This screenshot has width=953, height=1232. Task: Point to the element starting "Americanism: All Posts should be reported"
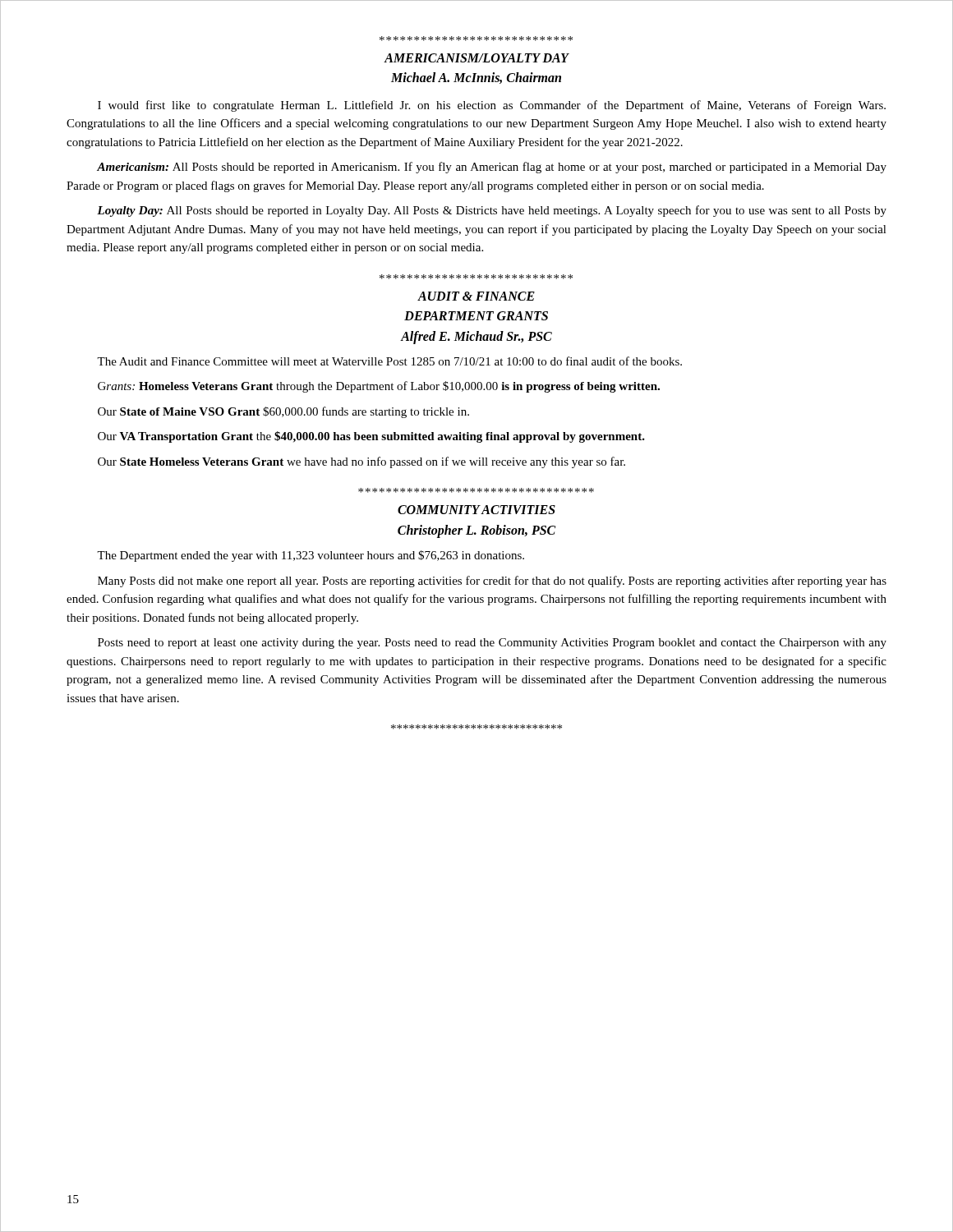coord(476,176)
